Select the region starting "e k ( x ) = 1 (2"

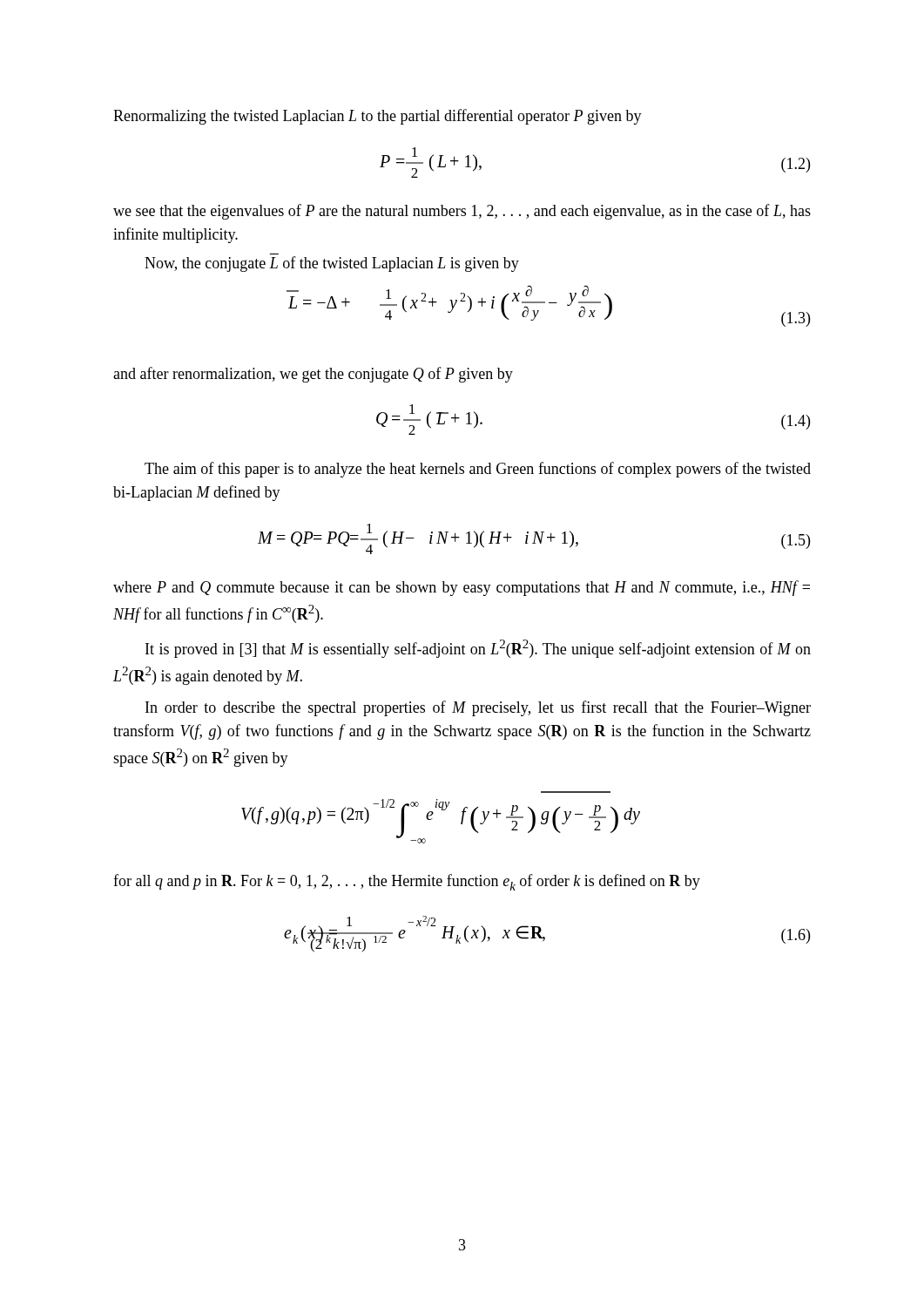coord(462,935)
